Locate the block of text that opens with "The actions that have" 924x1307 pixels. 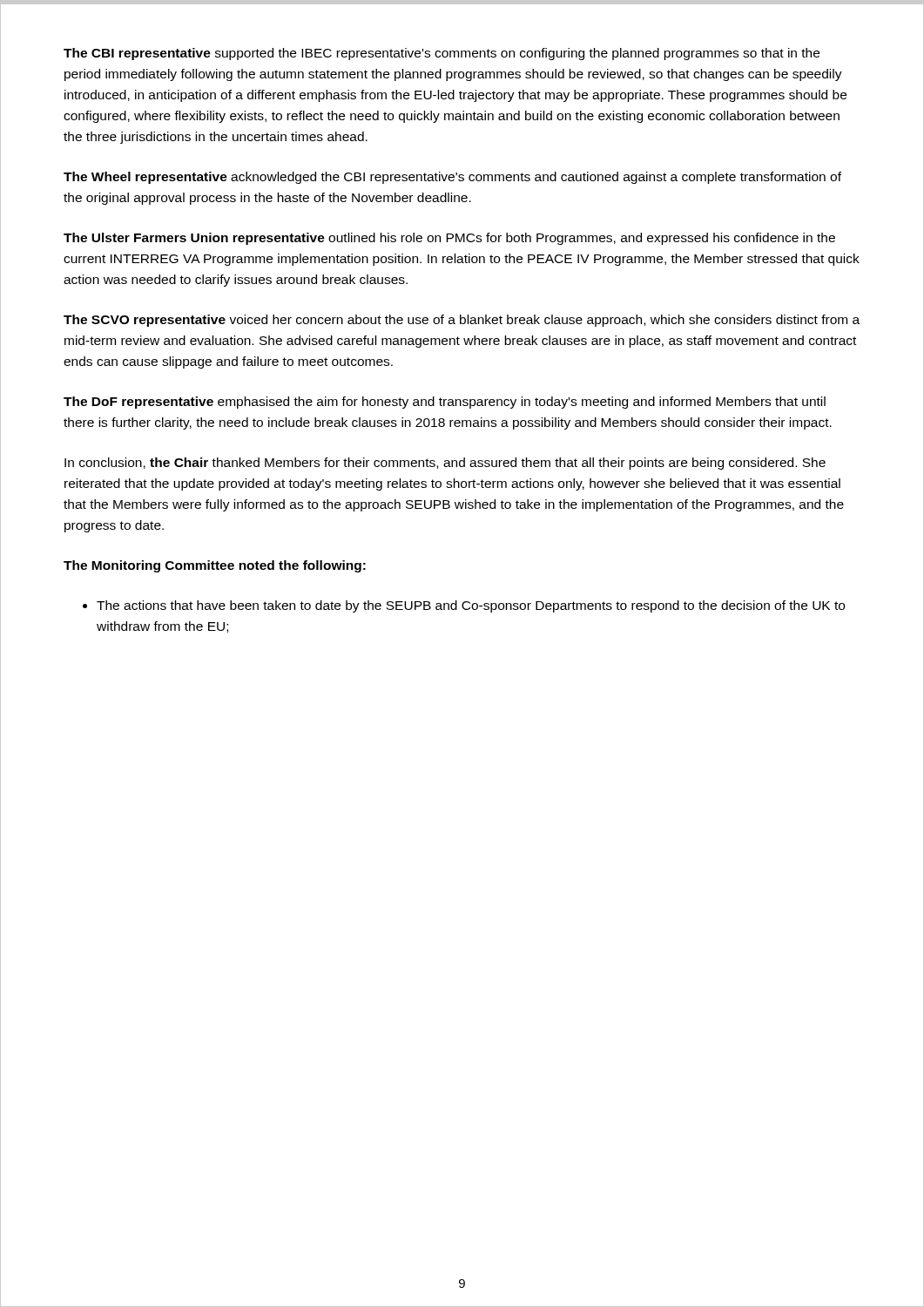tap(471, 616)
